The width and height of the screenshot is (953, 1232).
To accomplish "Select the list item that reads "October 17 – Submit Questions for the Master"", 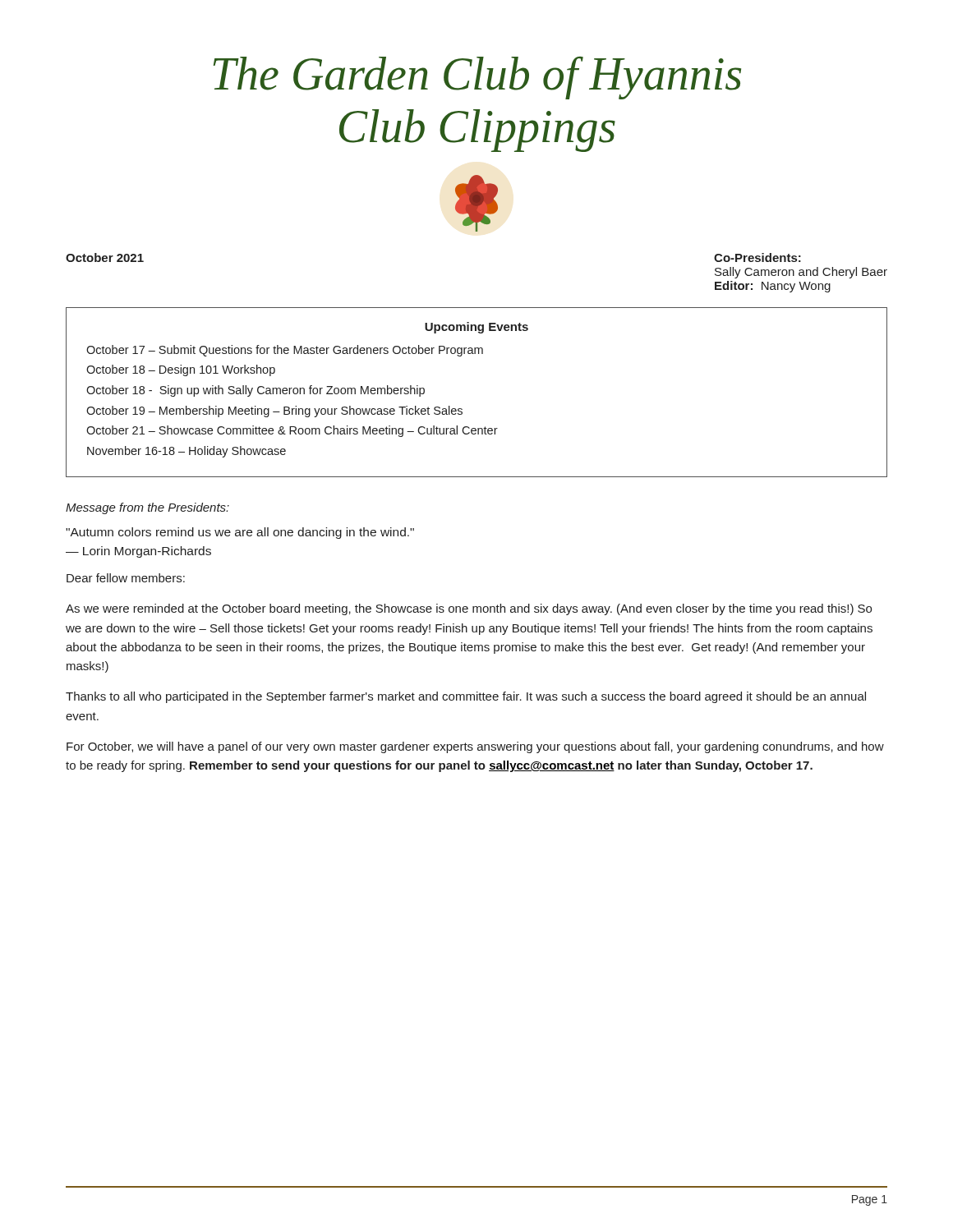I will point(285,350).
